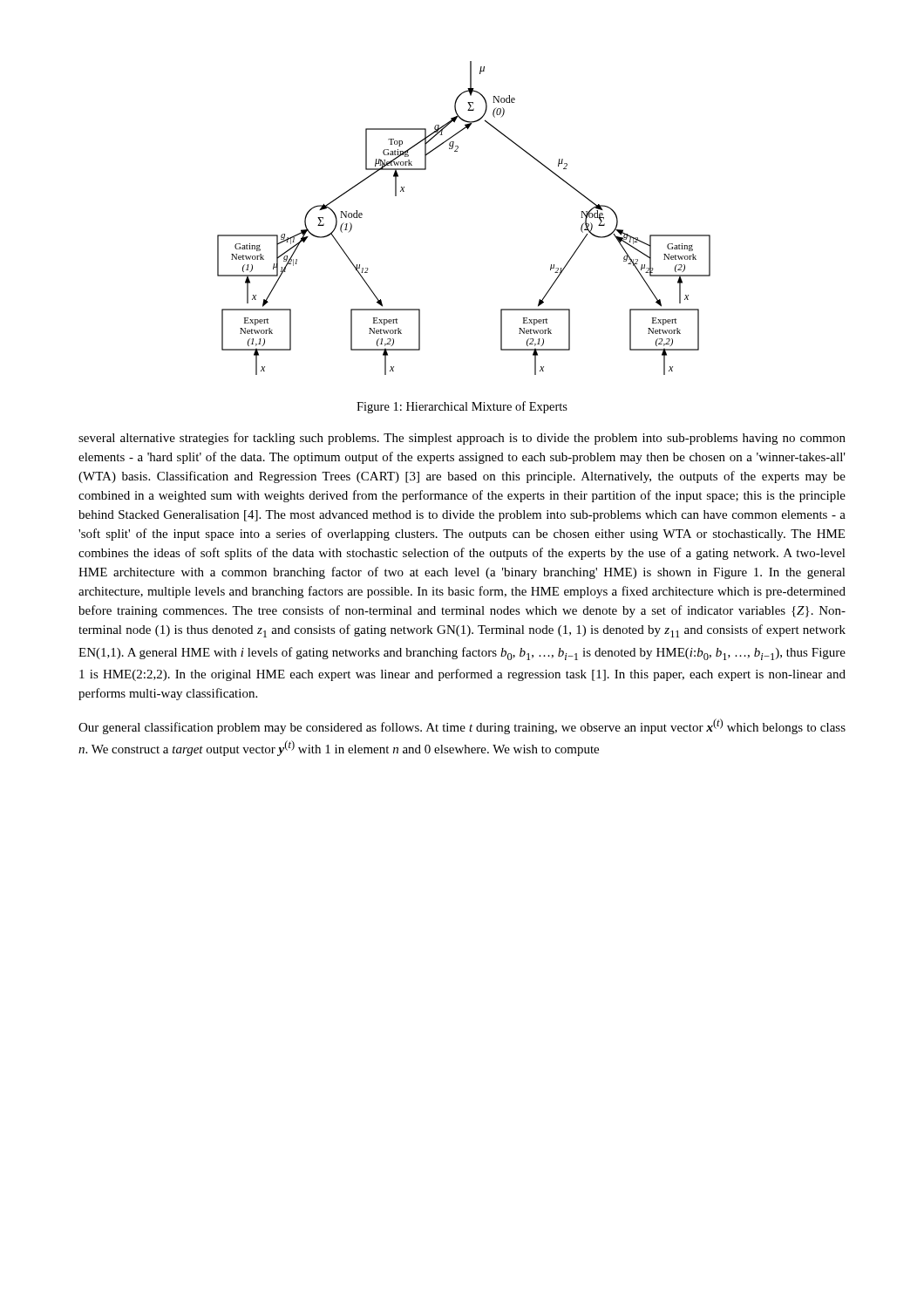Point to "Figure 1: Hierarchical Mixture of Experts"
The width and height of the screenshot is (924, 1308).
pos(462,406)
